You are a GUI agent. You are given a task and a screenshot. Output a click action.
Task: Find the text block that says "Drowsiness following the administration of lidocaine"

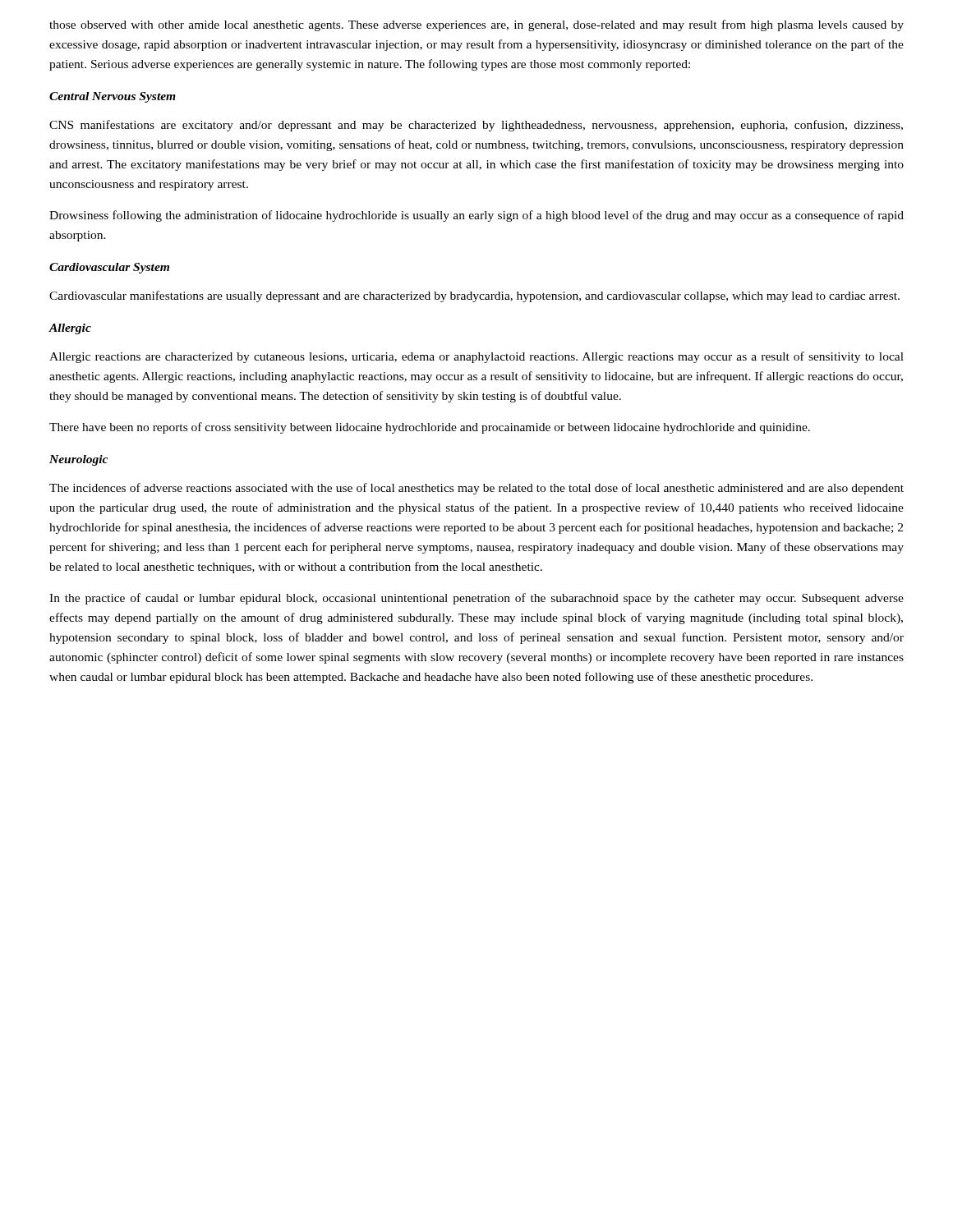(476, 225)
